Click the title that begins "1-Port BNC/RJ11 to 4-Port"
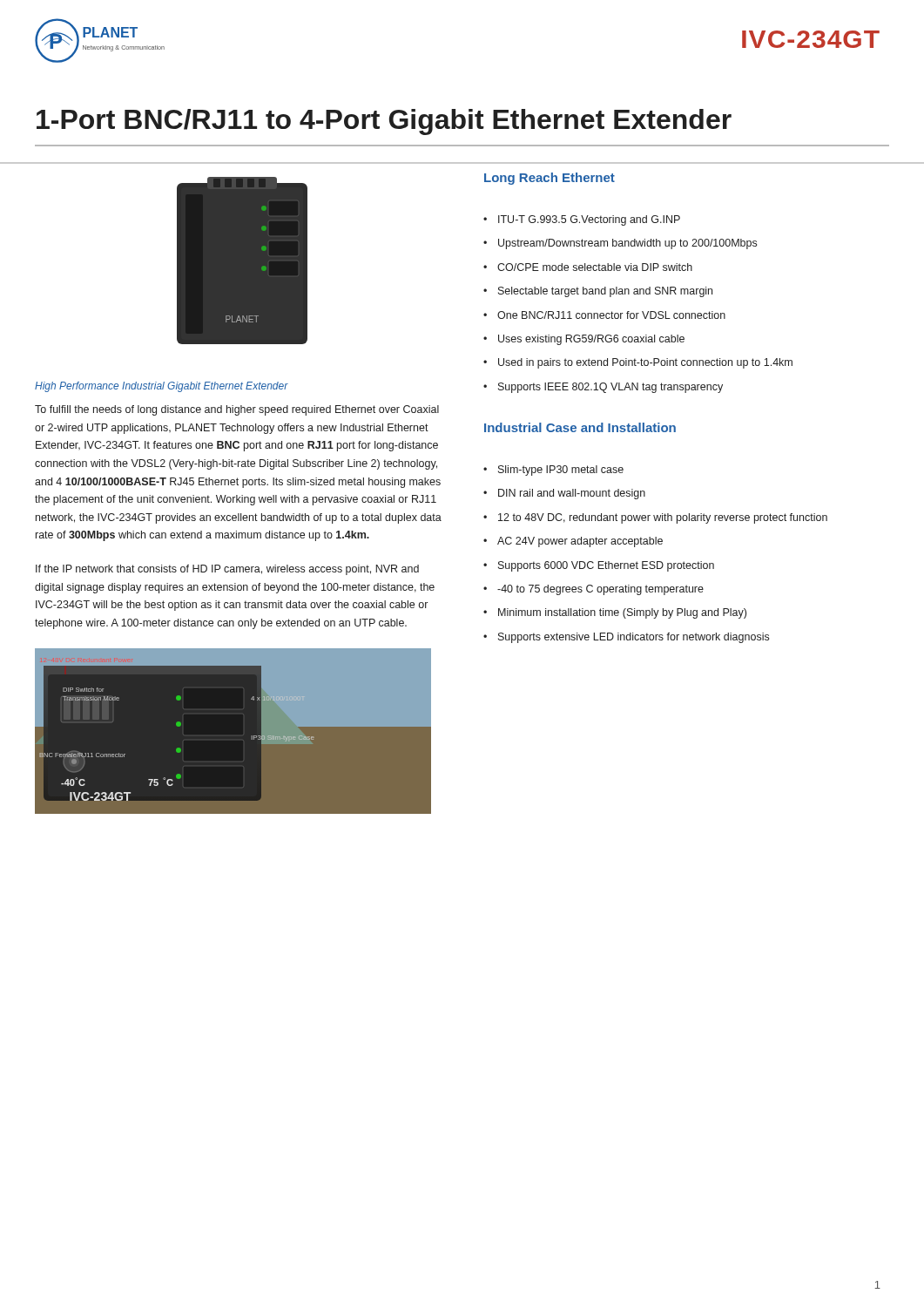This screenshot has width=924, height=1307. 462,125
